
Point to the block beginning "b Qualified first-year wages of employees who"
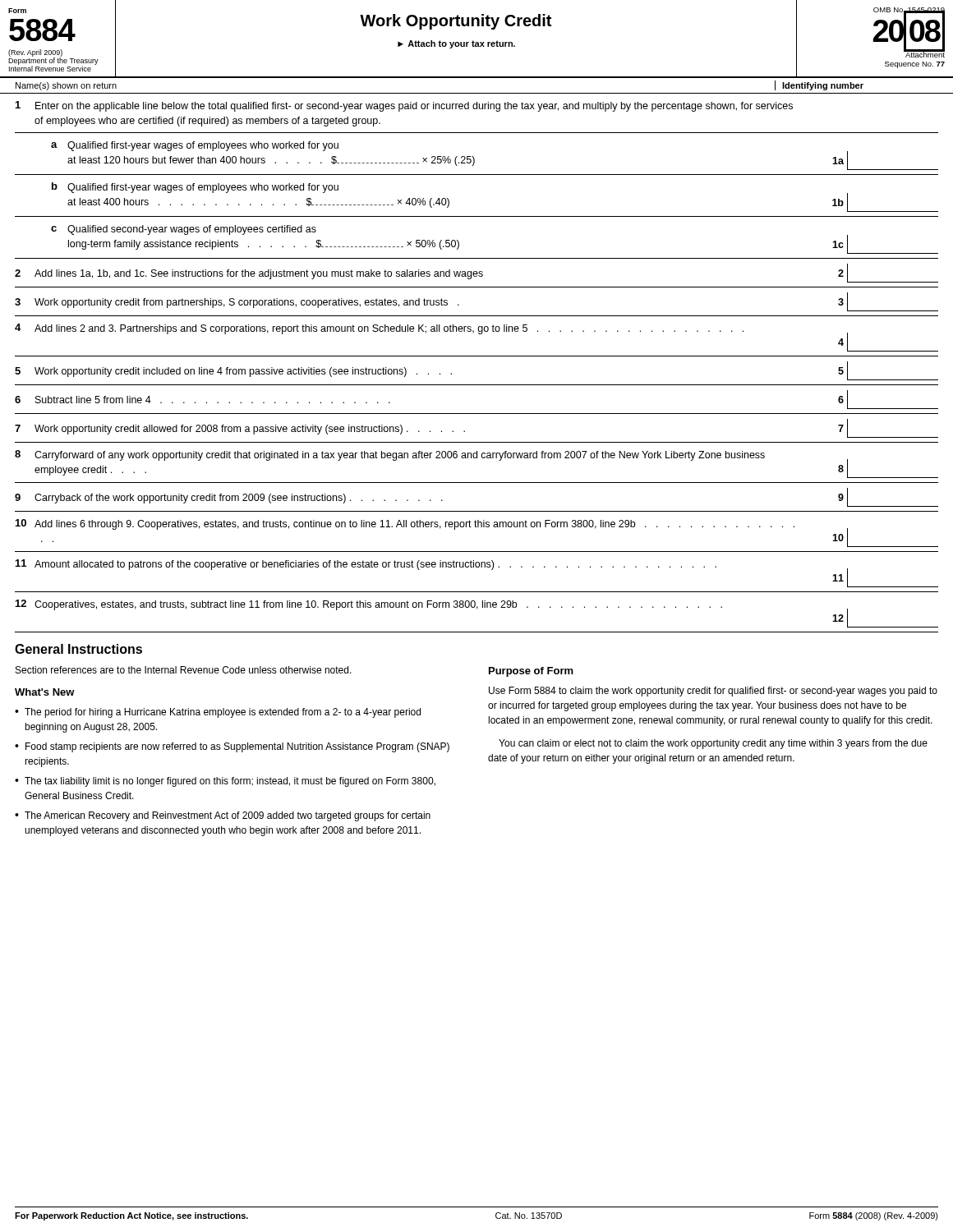coord(253,190)
